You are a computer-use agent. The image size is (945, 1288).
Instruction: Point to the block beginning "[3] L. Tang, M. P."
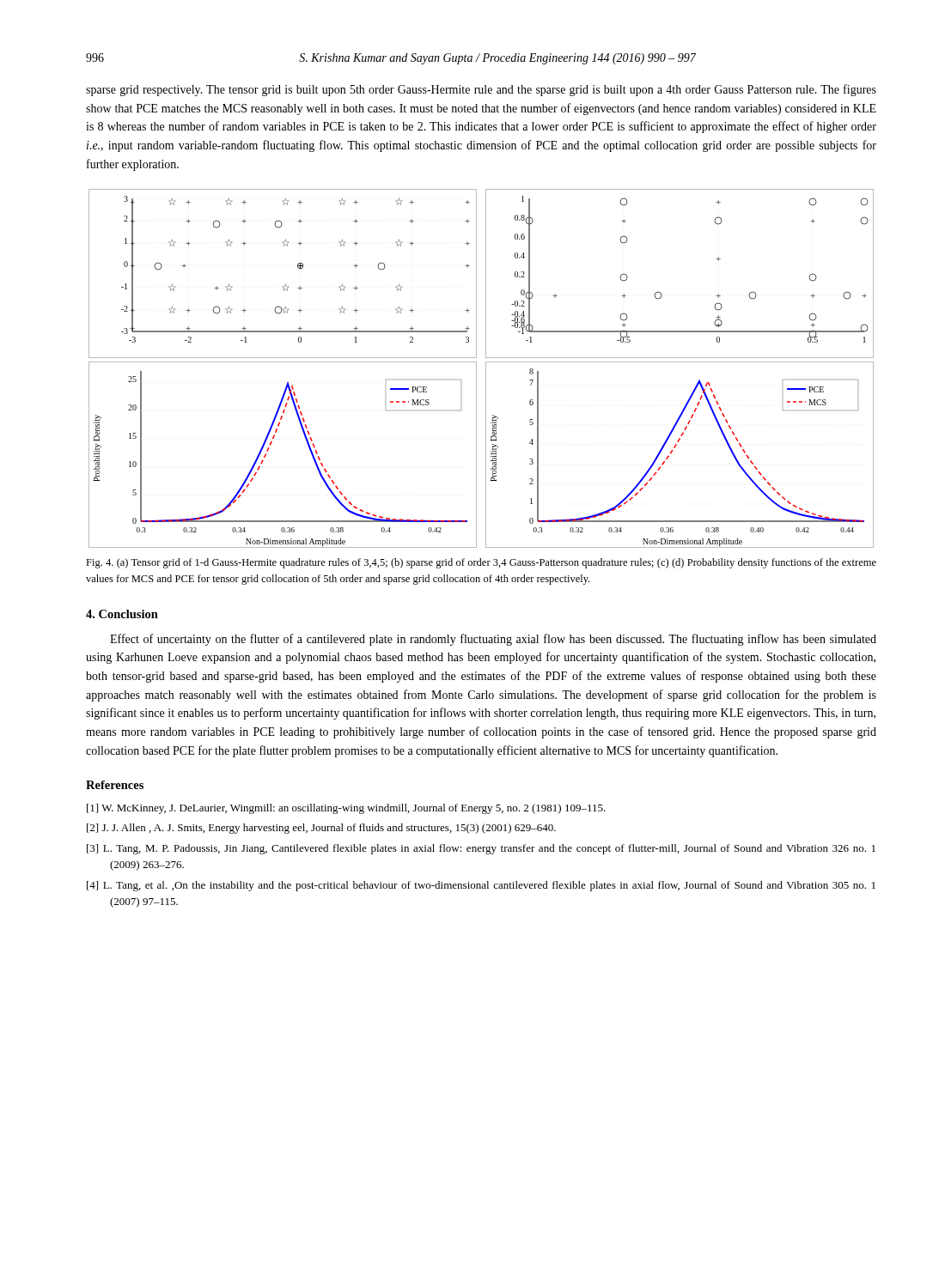[481, 856]
